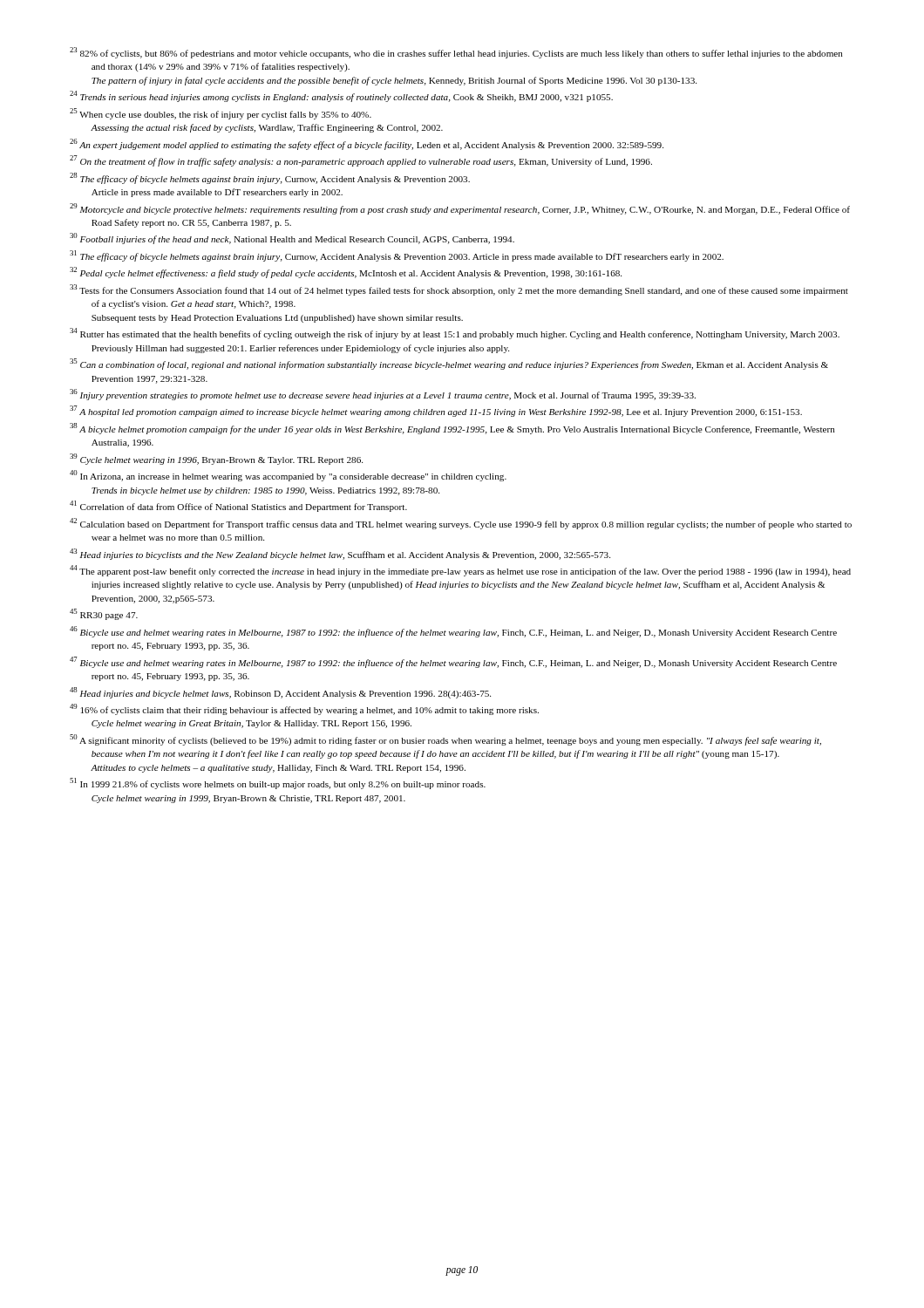Locate the block of text that opens with "28 The efficacy of bicycle helmets against brain"
The width and height of the screenshot is (924, 1308).
click(x=270, y=185)
